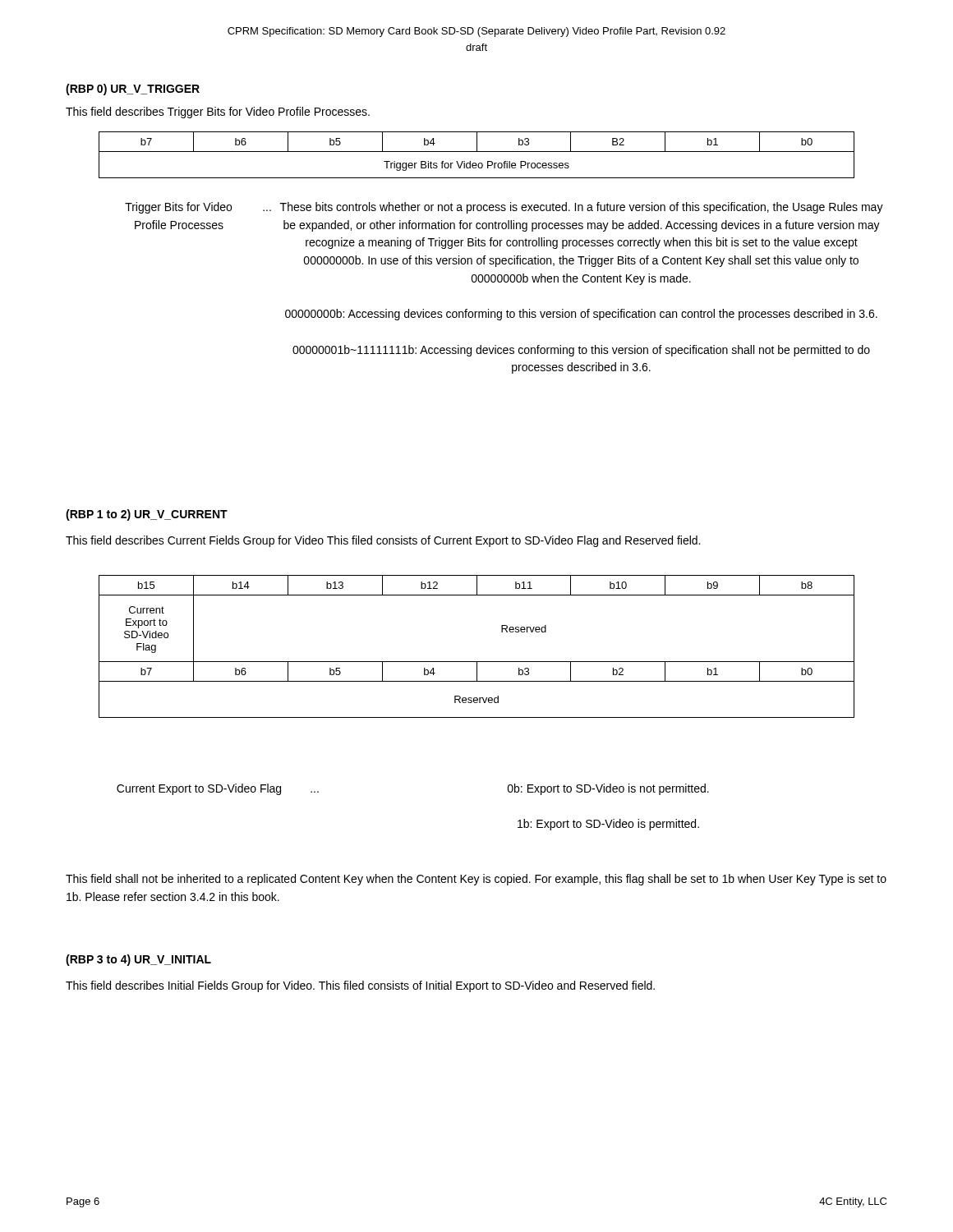Point to the block starting "This field describes Current Fields Group for Video"
The image size is (953, 1232).
coord(383,540)
